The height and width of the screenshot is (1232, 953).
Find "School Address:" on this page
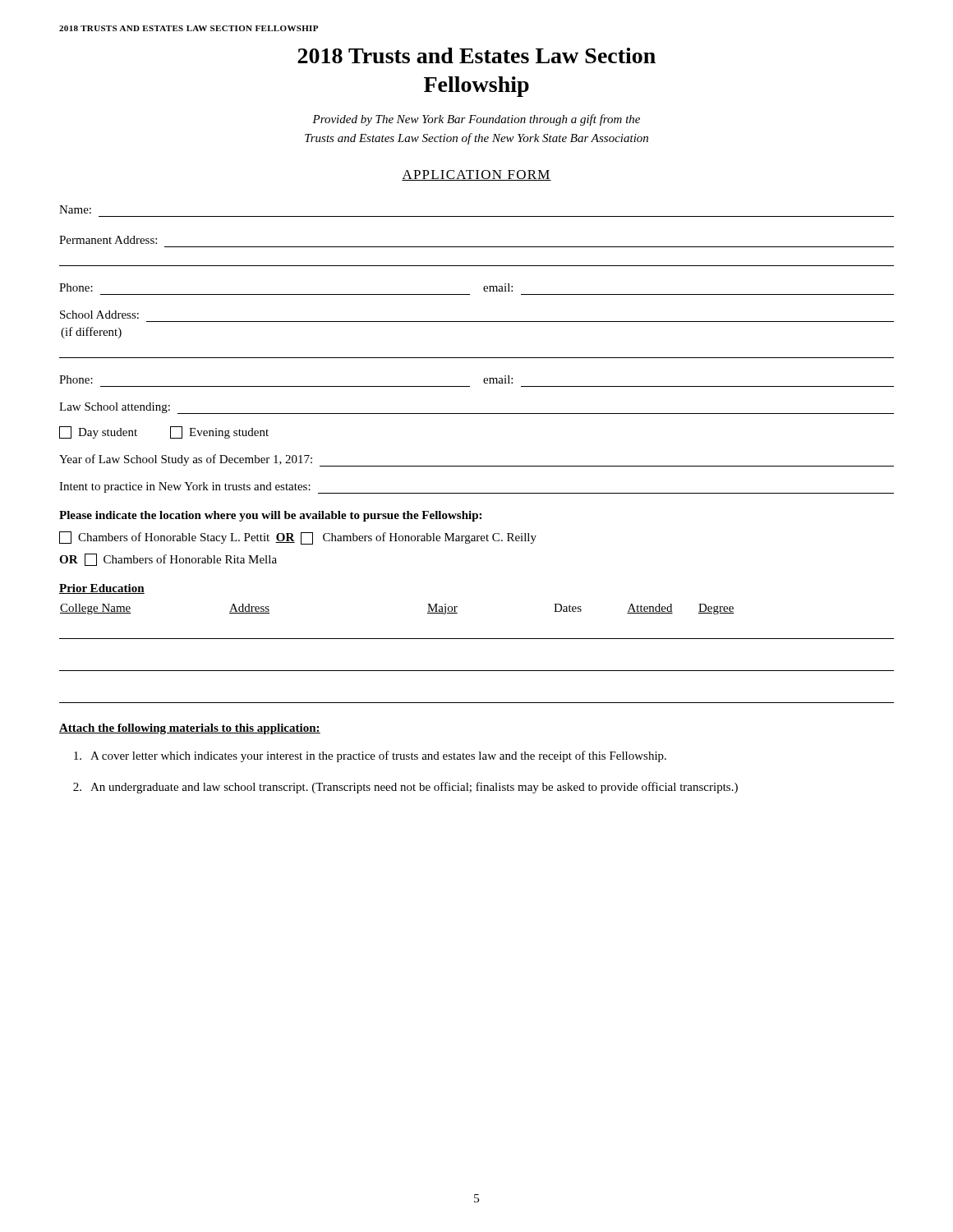coord(476,314)
